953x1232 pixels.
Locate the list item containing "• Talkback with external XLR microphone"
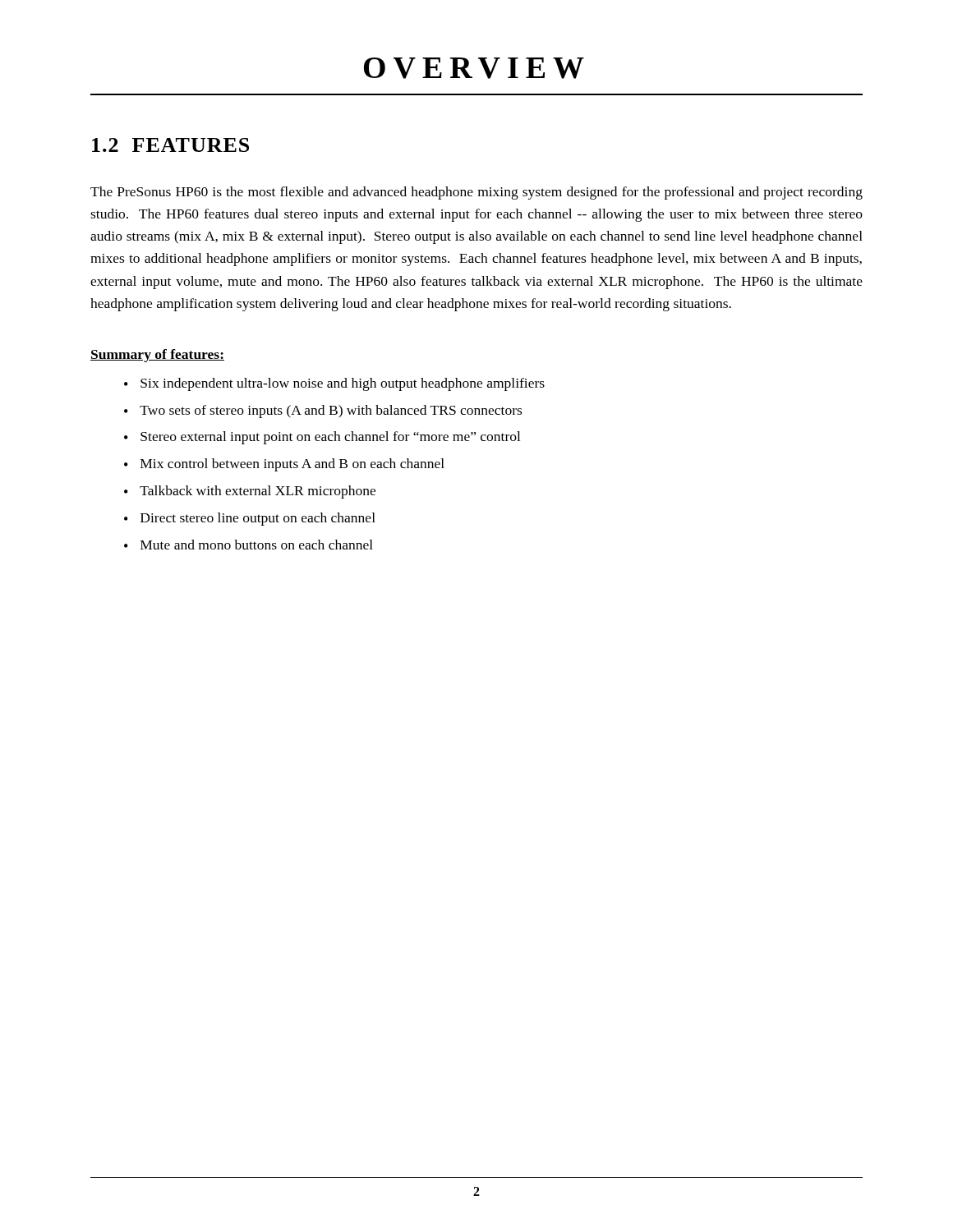point(250,491)
